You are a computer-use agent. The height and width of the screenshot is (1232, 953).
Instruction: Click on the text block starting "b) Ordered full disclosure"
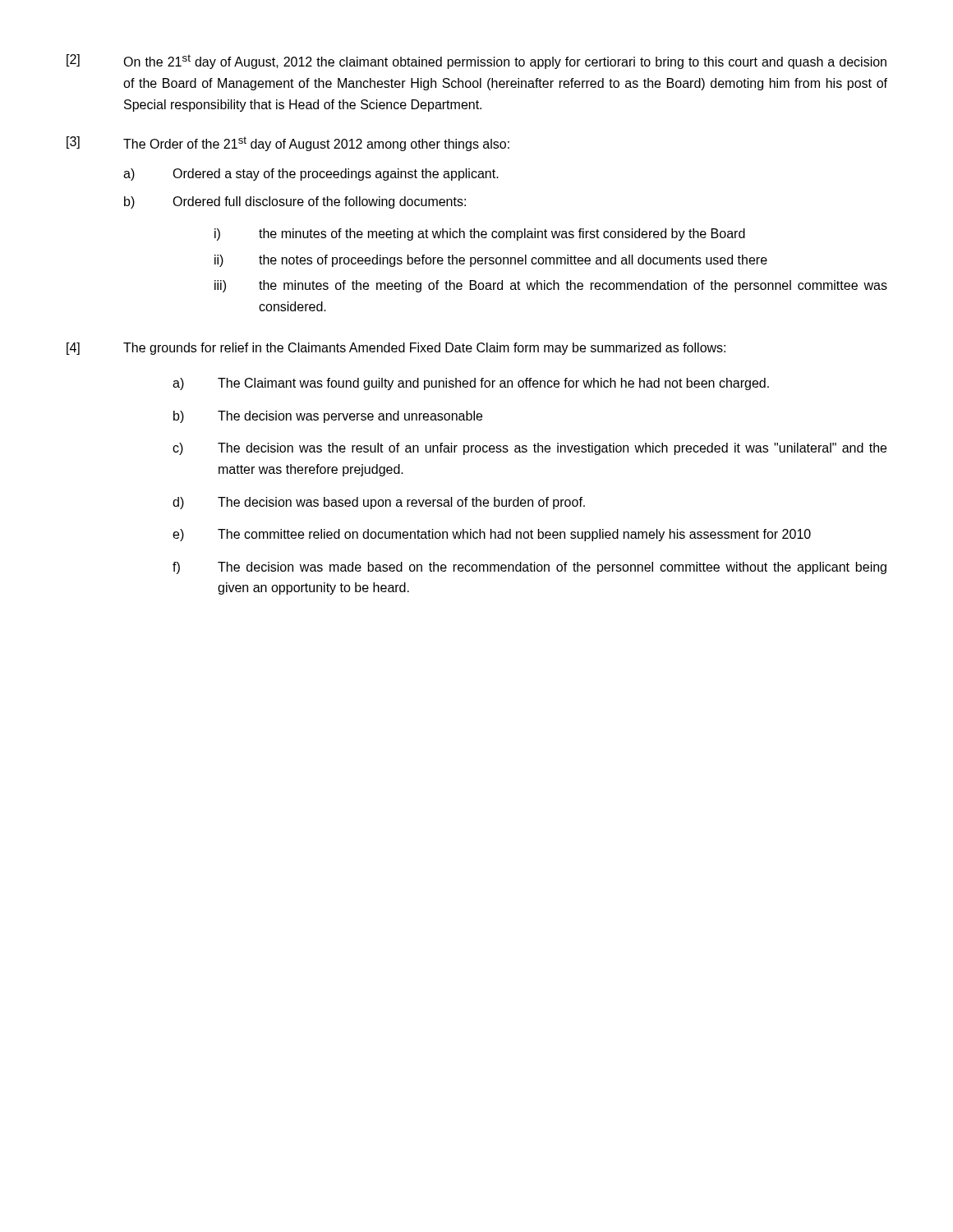[295, 202]
